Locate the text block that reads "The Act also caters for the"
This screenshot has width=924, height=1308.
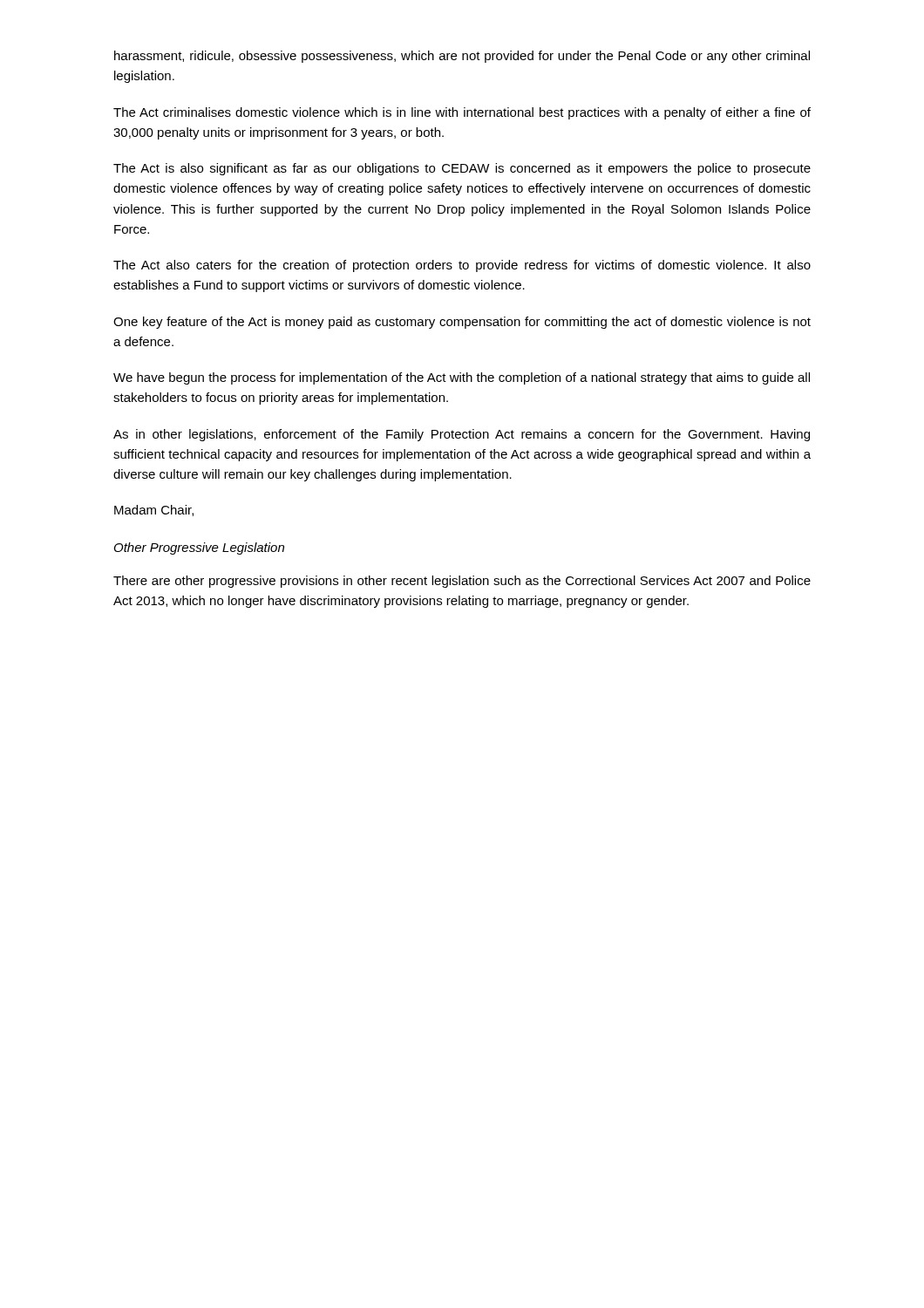point(462,275)
